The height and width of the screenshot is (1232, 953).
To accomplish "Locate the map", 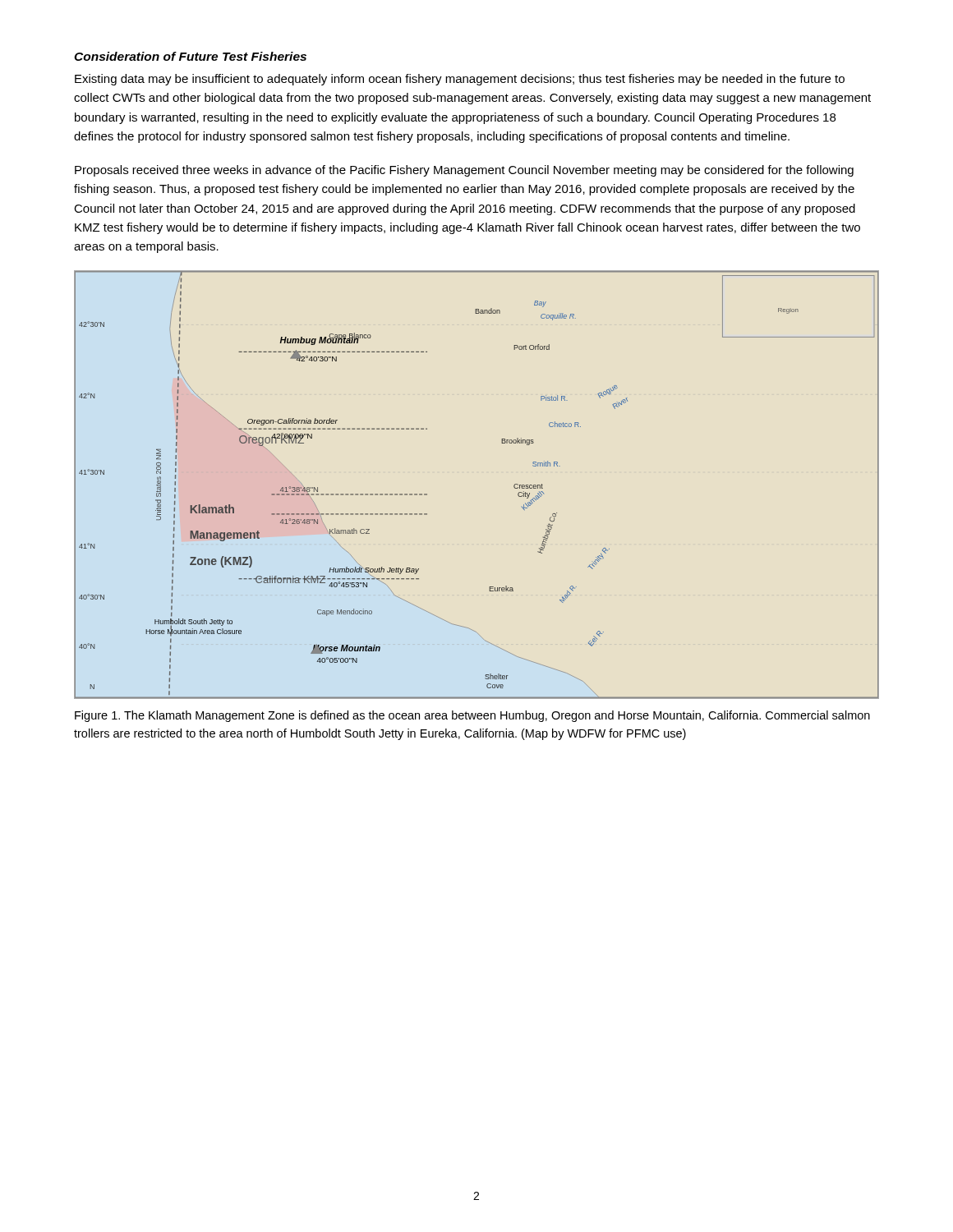I will pos(476,485).
